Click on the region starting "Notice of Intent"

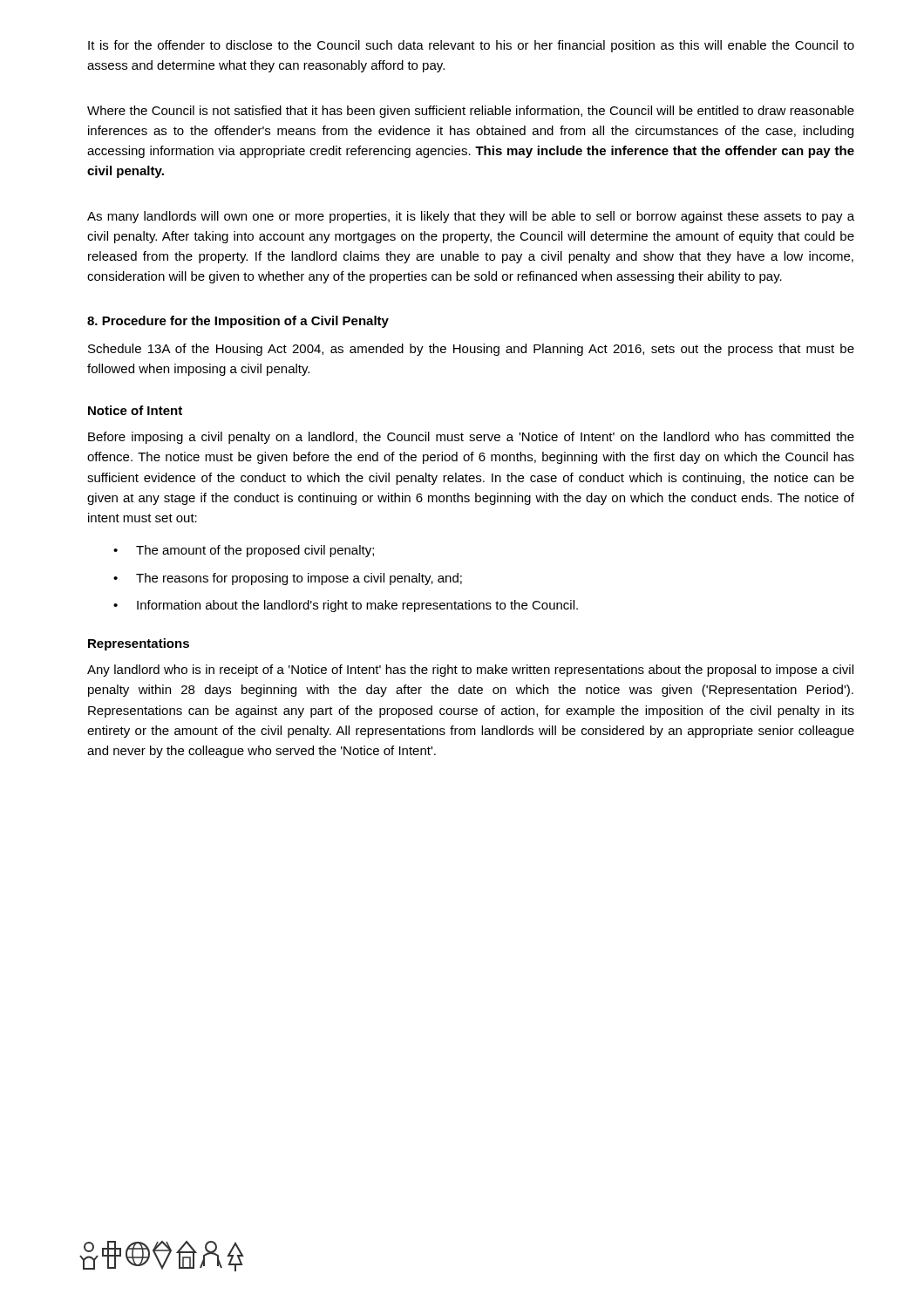[x=135, y=410]
